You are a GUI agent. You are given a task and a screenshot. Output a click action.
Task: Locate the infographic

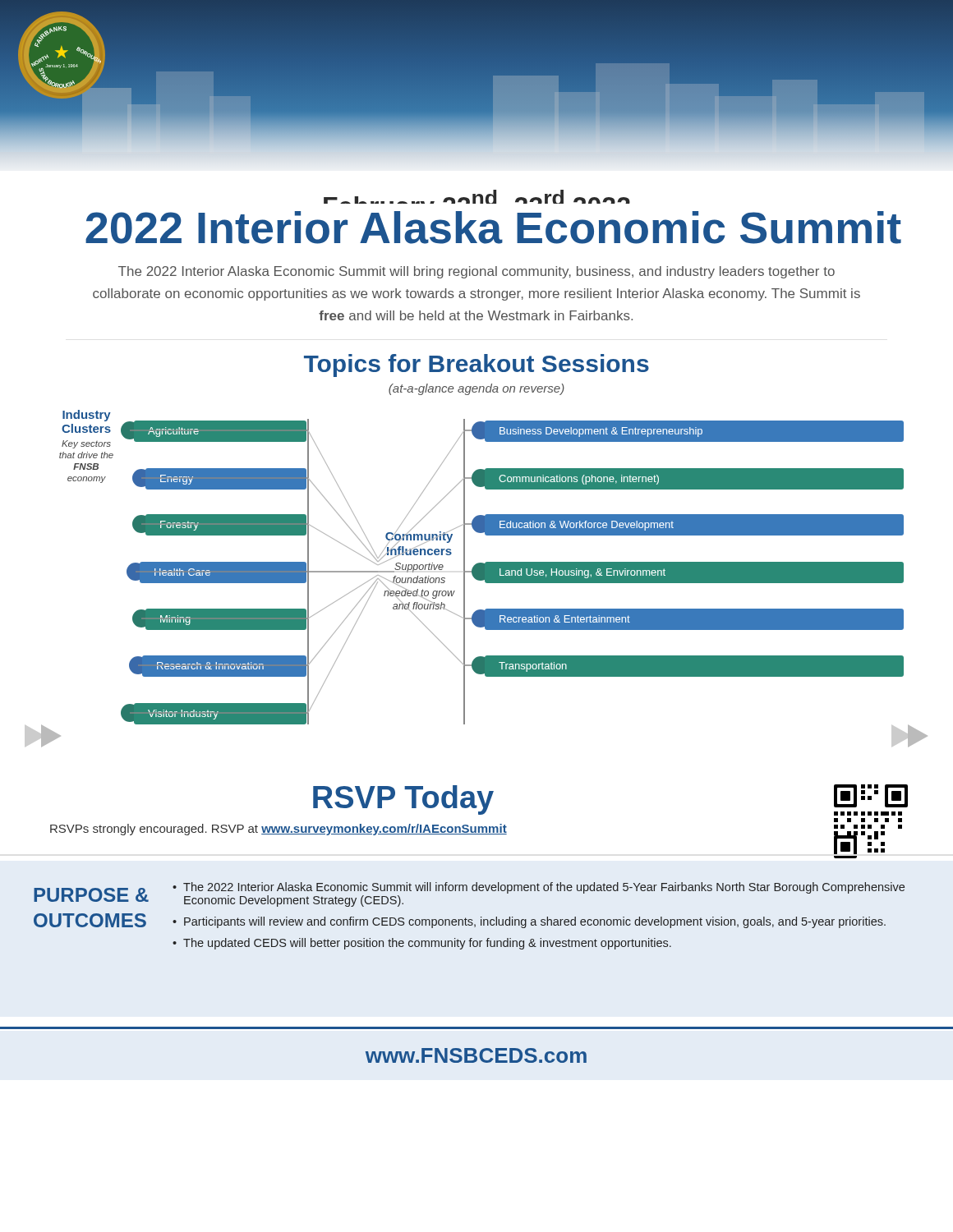476,583
